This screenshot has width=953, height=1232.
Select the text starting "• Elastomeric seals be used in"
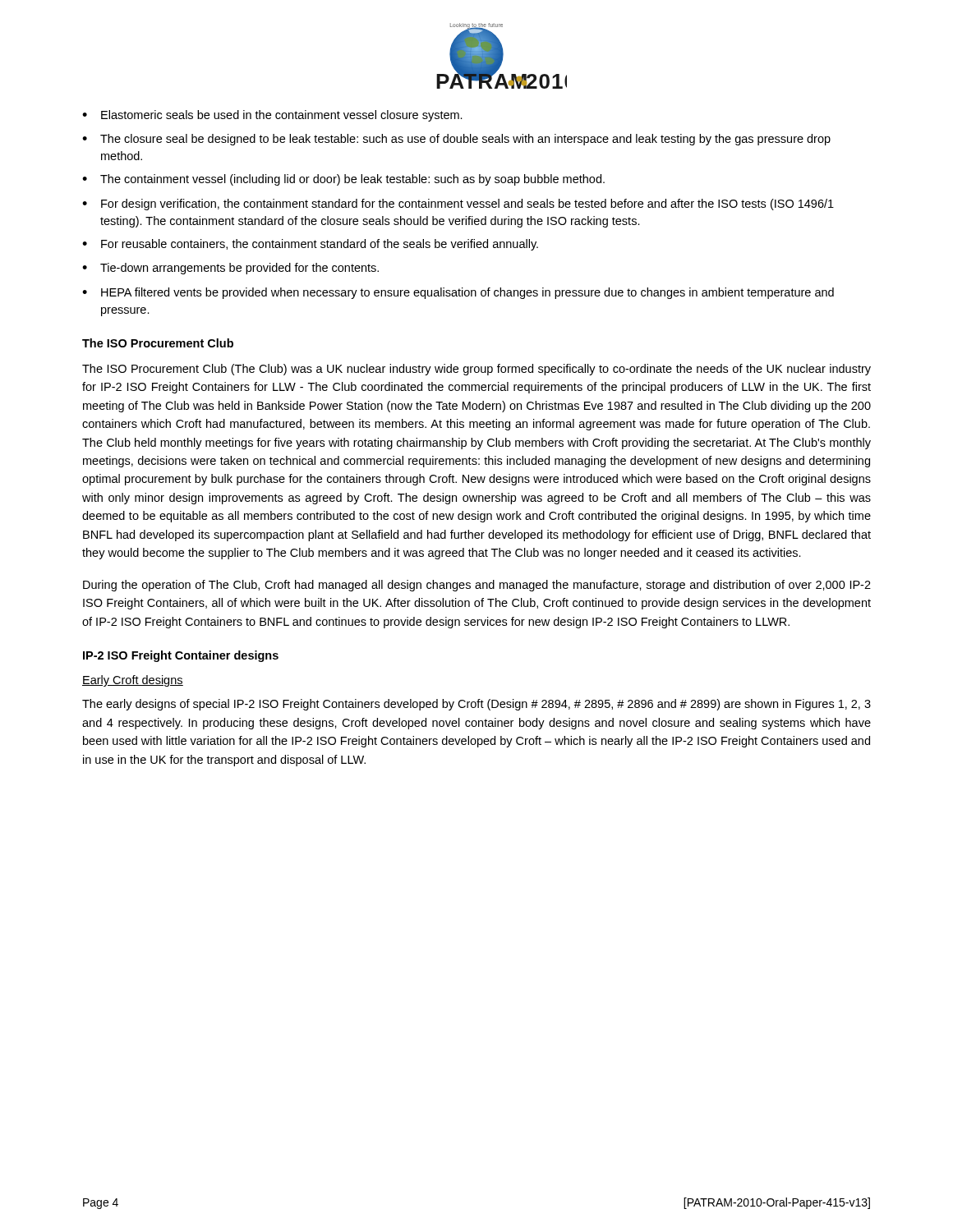click(x=272, y=116)
